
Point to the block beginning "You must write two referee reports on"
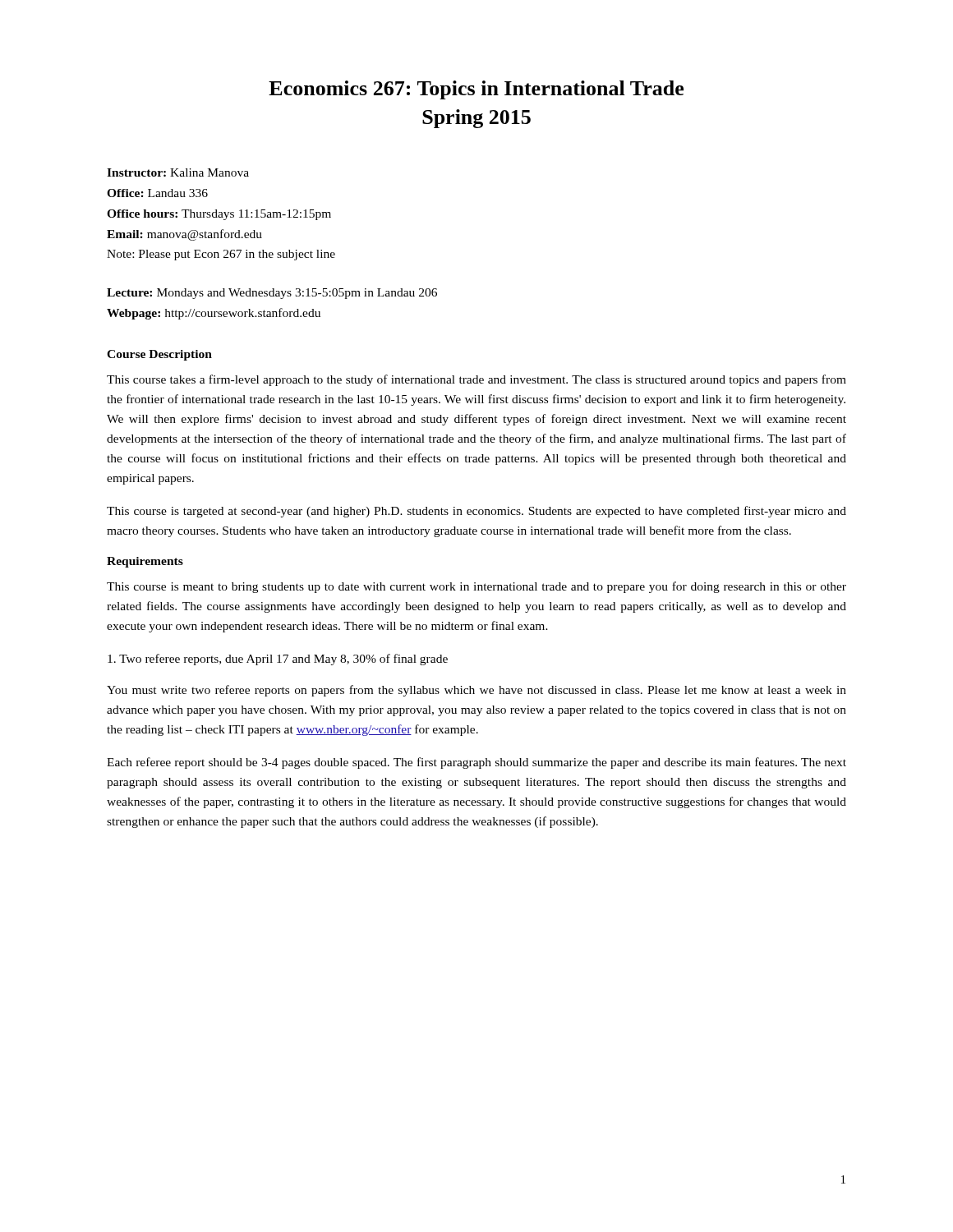[476, 710]
